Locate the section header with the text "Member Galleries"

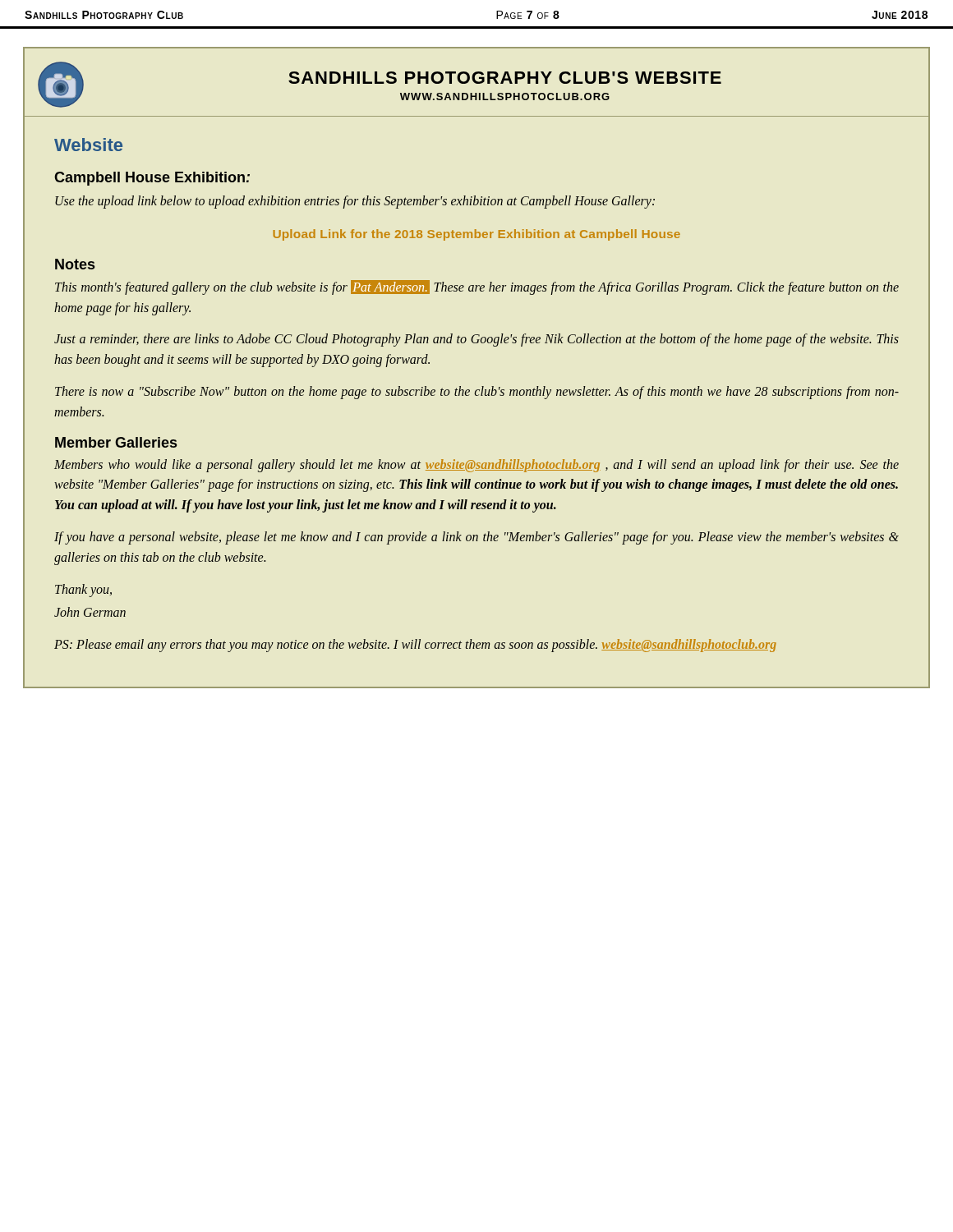tap(116, 442)
